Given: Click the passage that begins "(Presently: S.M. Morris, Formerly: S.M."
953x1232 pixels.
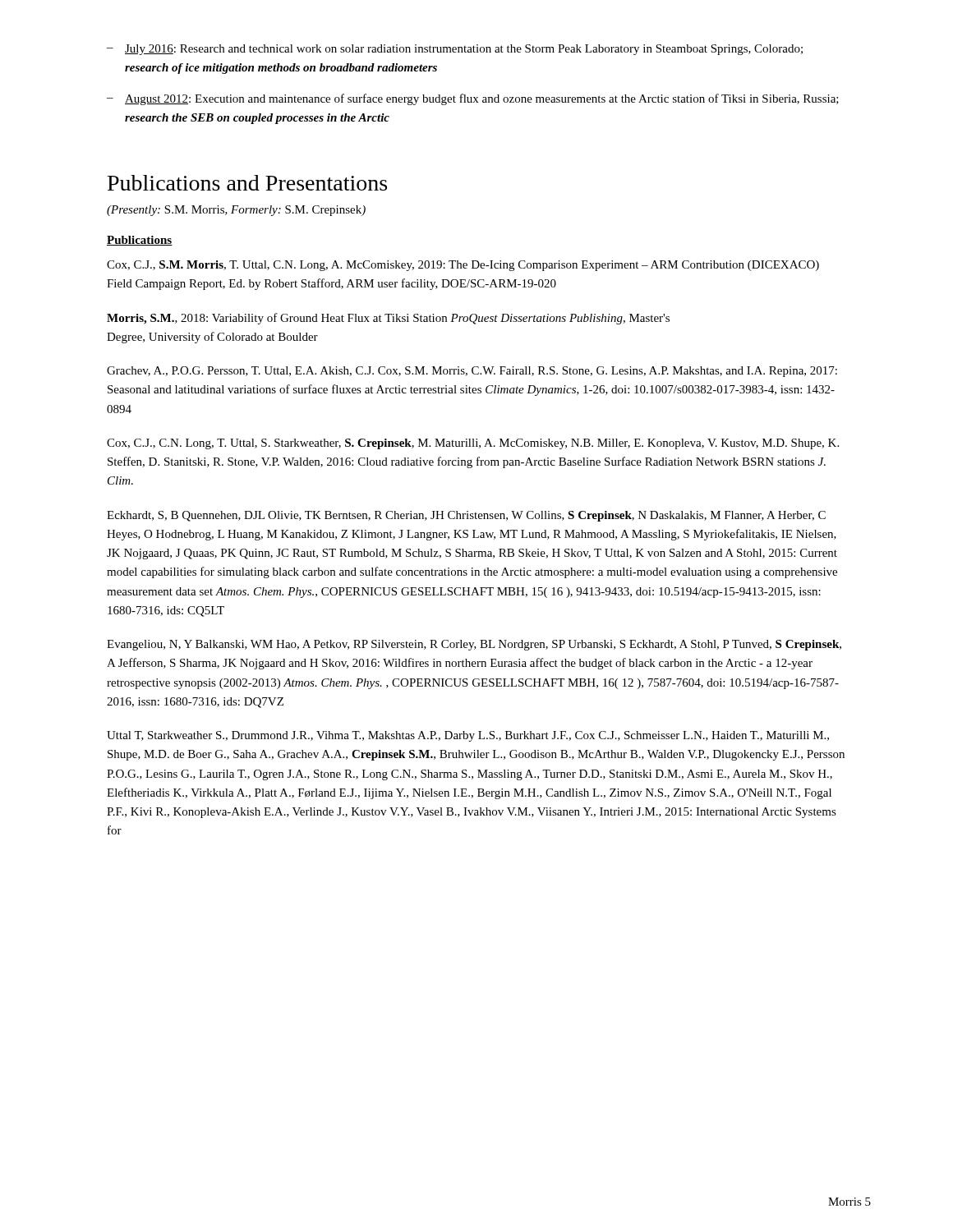Looking at the screenshot, I should click(x=236, y=209).
